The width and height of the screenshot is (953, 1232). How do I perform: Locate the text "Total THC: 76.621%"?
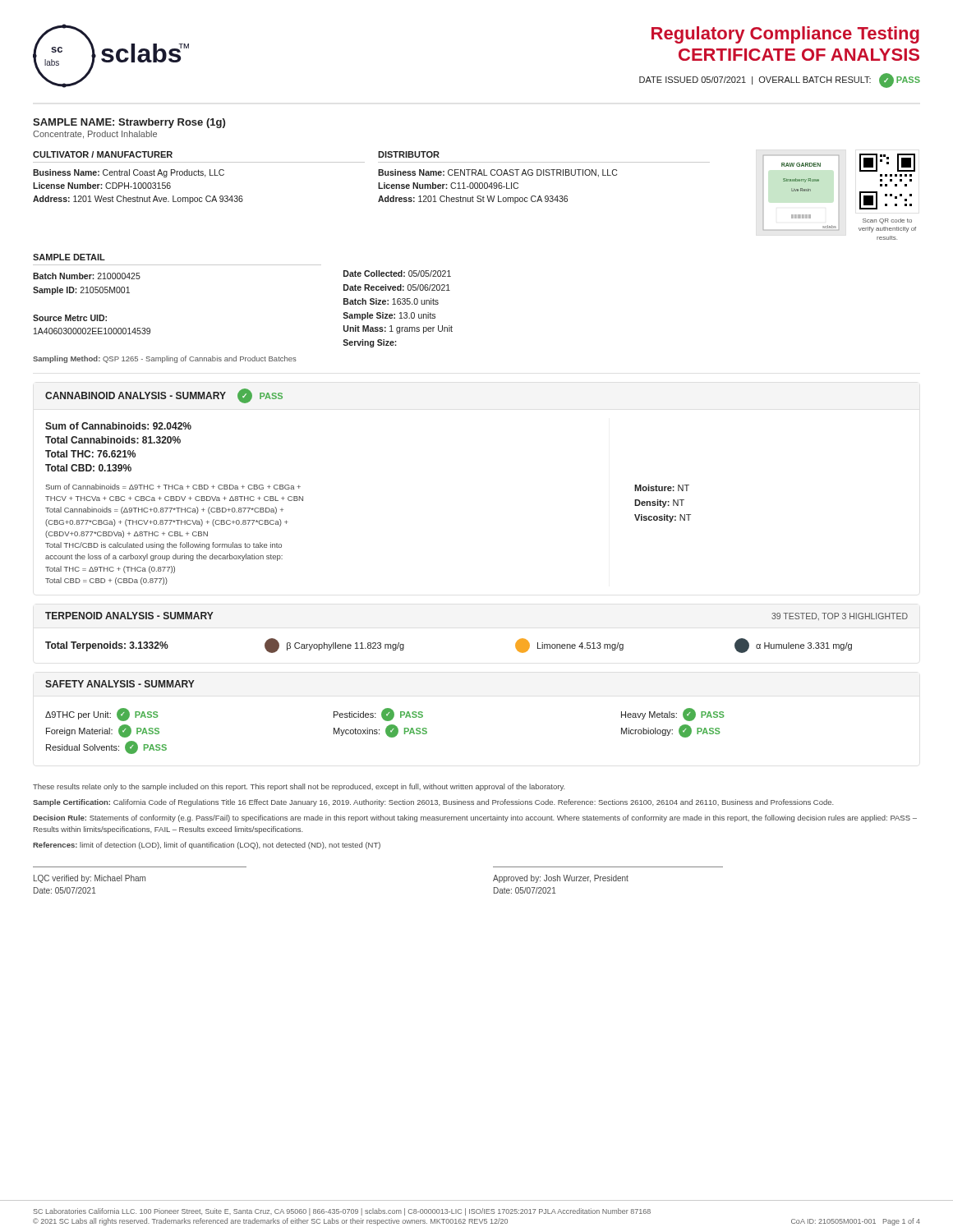tap(91, 454)
